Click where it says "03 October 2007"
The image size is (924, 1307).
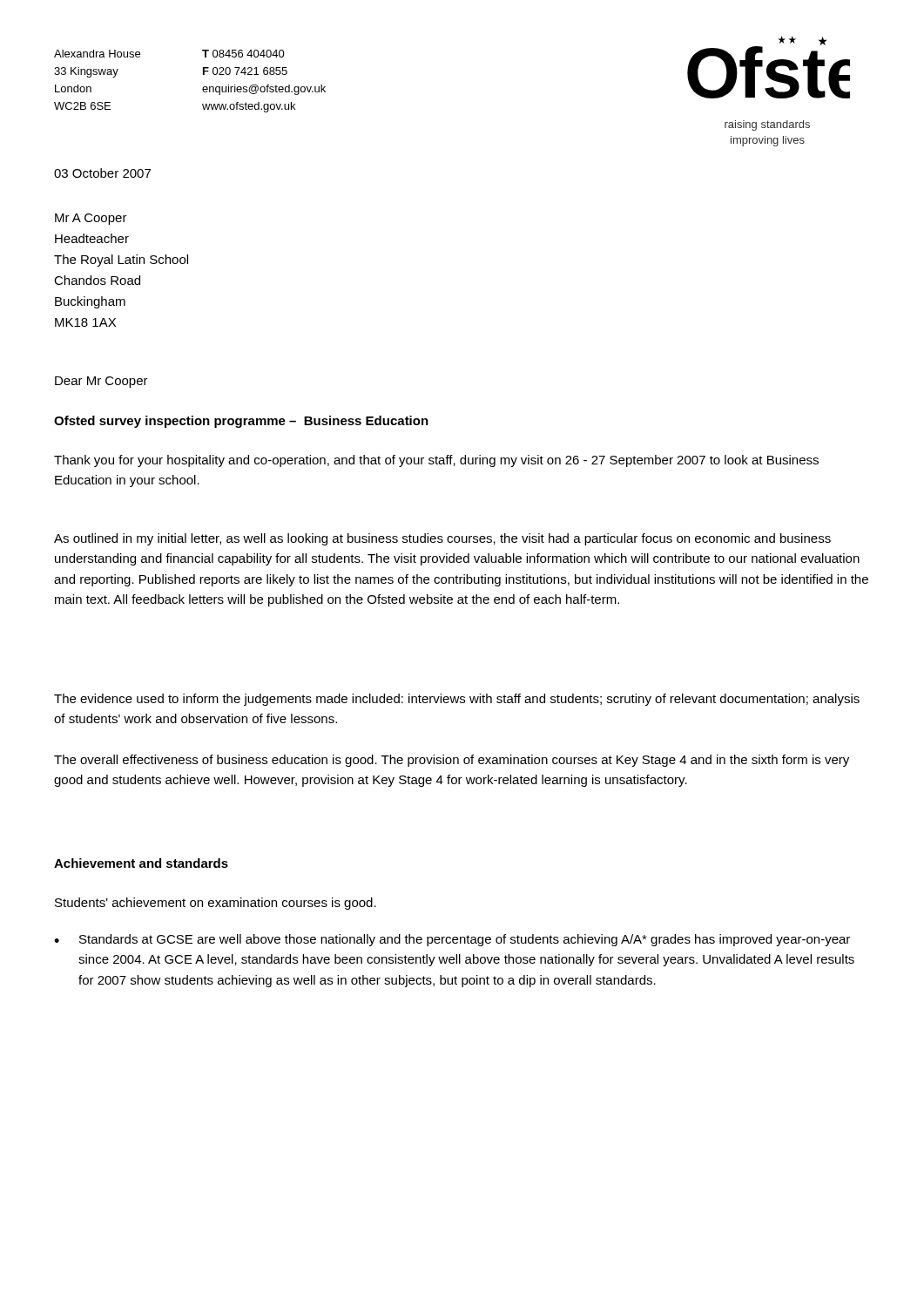click(103, 173)
